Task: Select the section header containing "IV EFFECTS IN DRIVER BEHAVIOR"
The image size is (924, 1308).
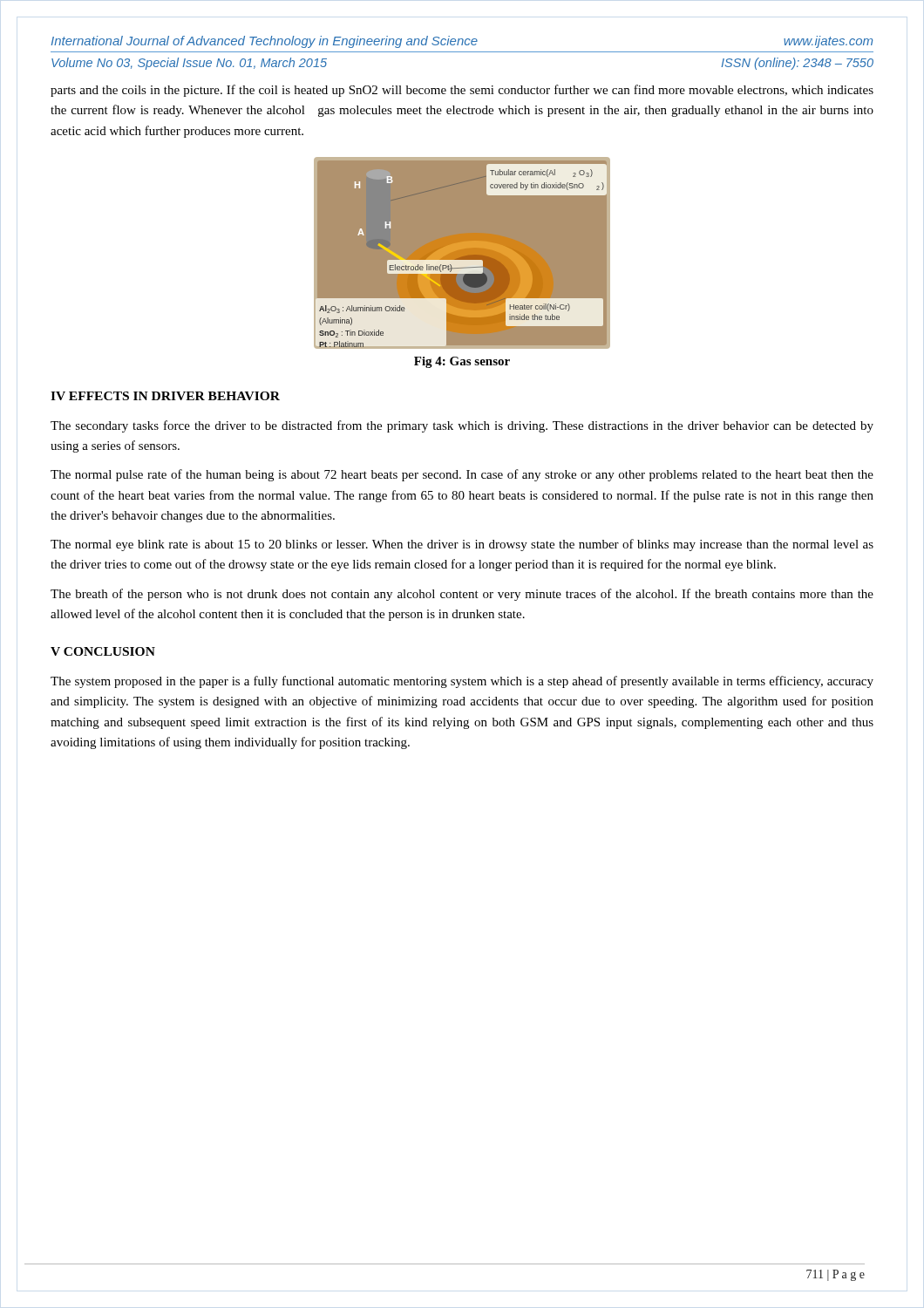Action: (165, 395)
